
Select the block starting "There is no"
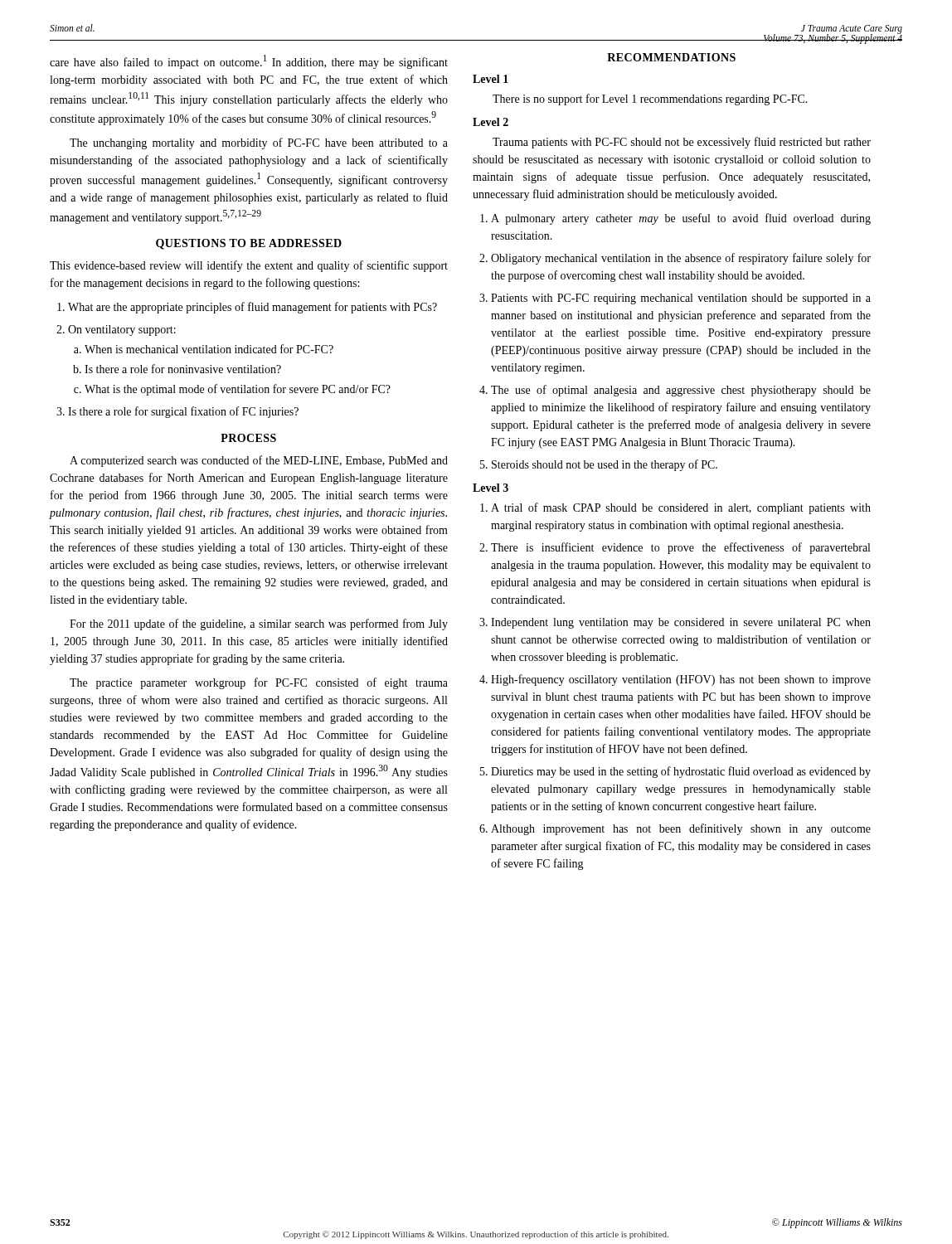click(672, 99)
